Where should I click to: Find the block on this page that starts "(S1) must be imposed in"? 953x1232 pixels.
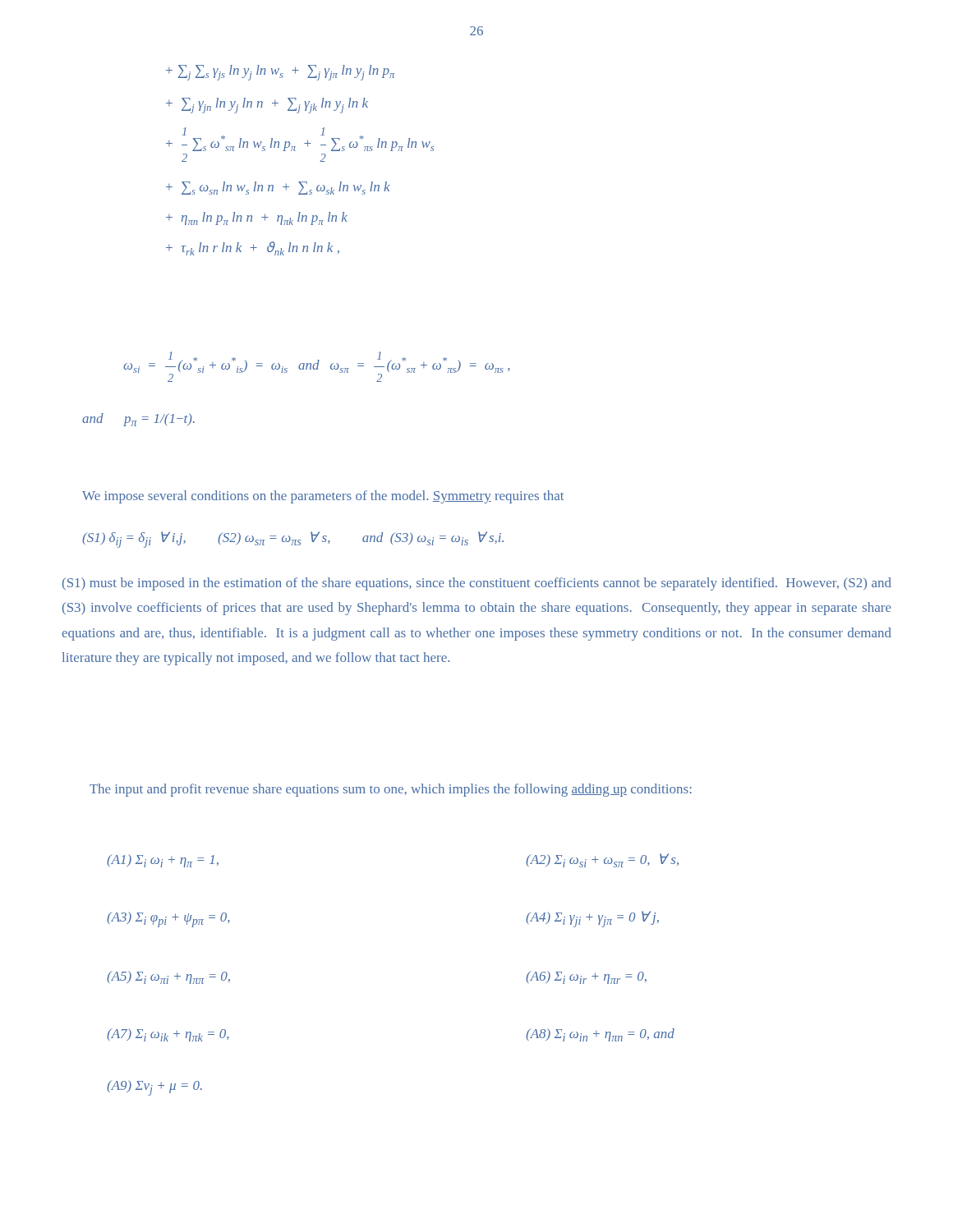point(476,620)
